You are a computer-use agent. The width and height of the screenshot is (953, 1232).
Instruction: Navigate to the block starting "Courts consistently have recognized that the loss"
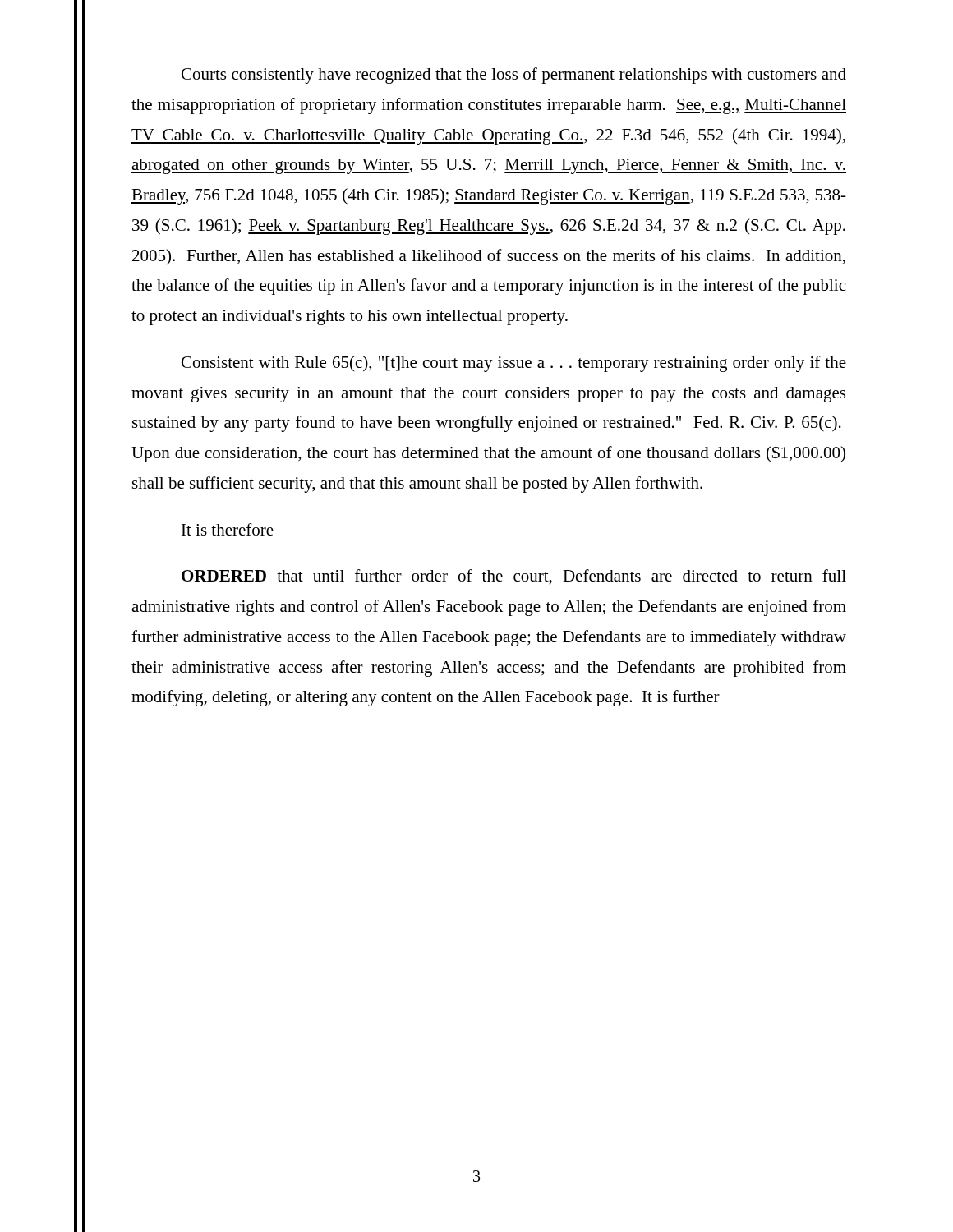point(489,195)
